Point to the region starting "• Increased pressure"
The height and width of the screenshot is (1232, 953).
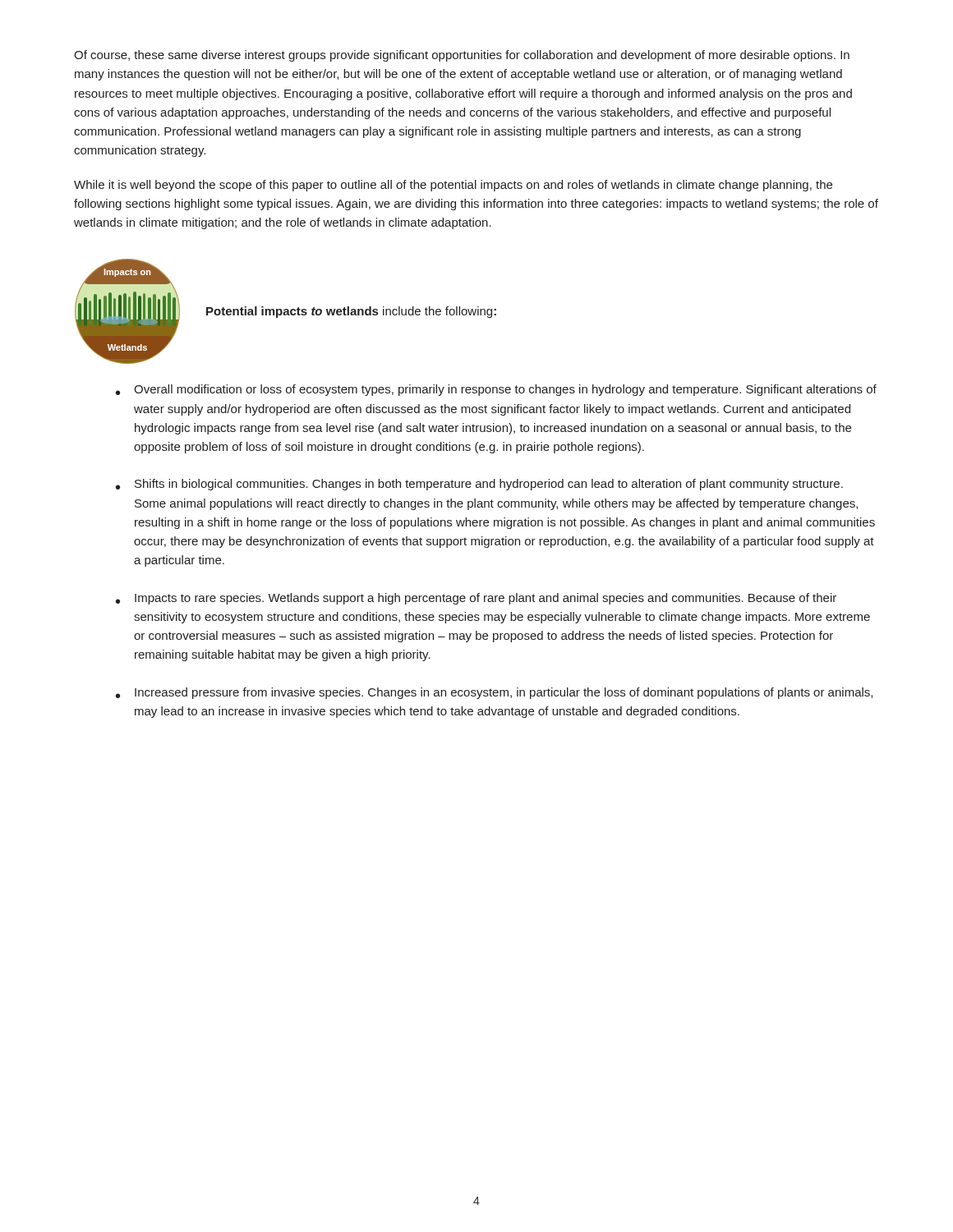pyautogui.click(x=497, y=701)
